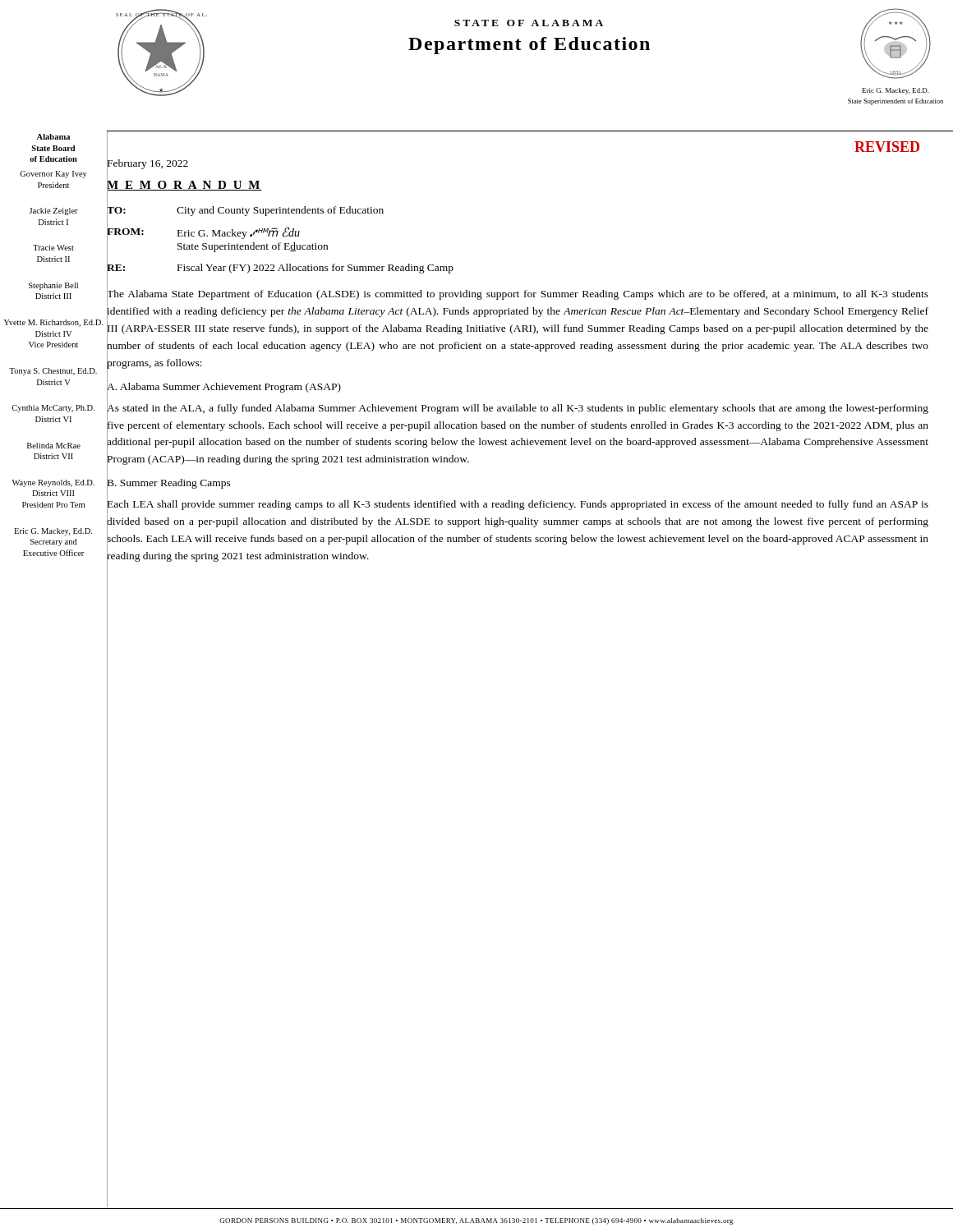This screenshot has height=1232, width=953.
Task: Select the text block containing "RE: Fiscal Year (FY) 2022 Allocations"
Action: point(280,268)
